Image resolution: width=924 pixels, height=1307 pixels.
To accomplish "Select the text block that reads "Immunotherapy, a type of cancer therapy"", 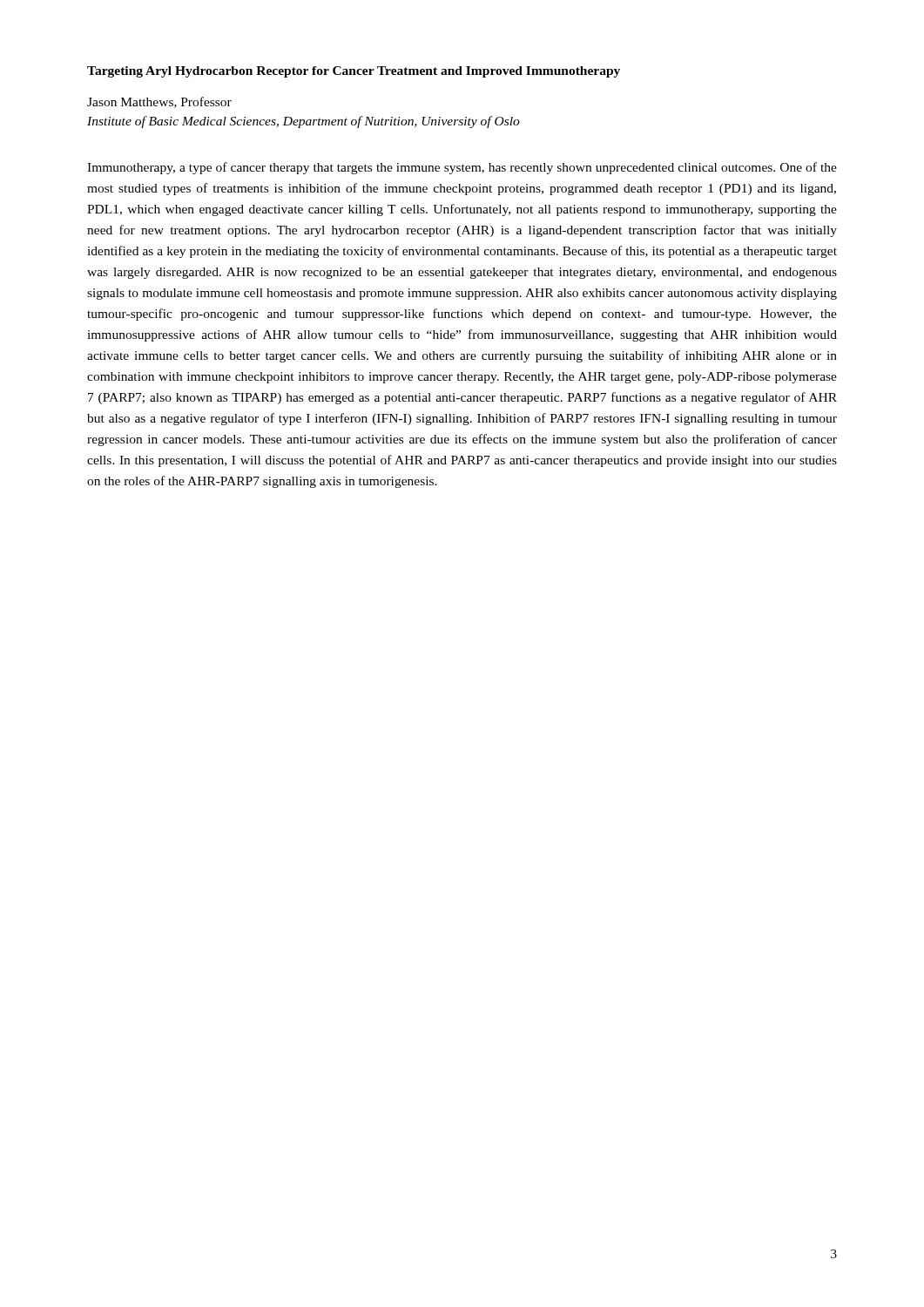I will (462, 324).
